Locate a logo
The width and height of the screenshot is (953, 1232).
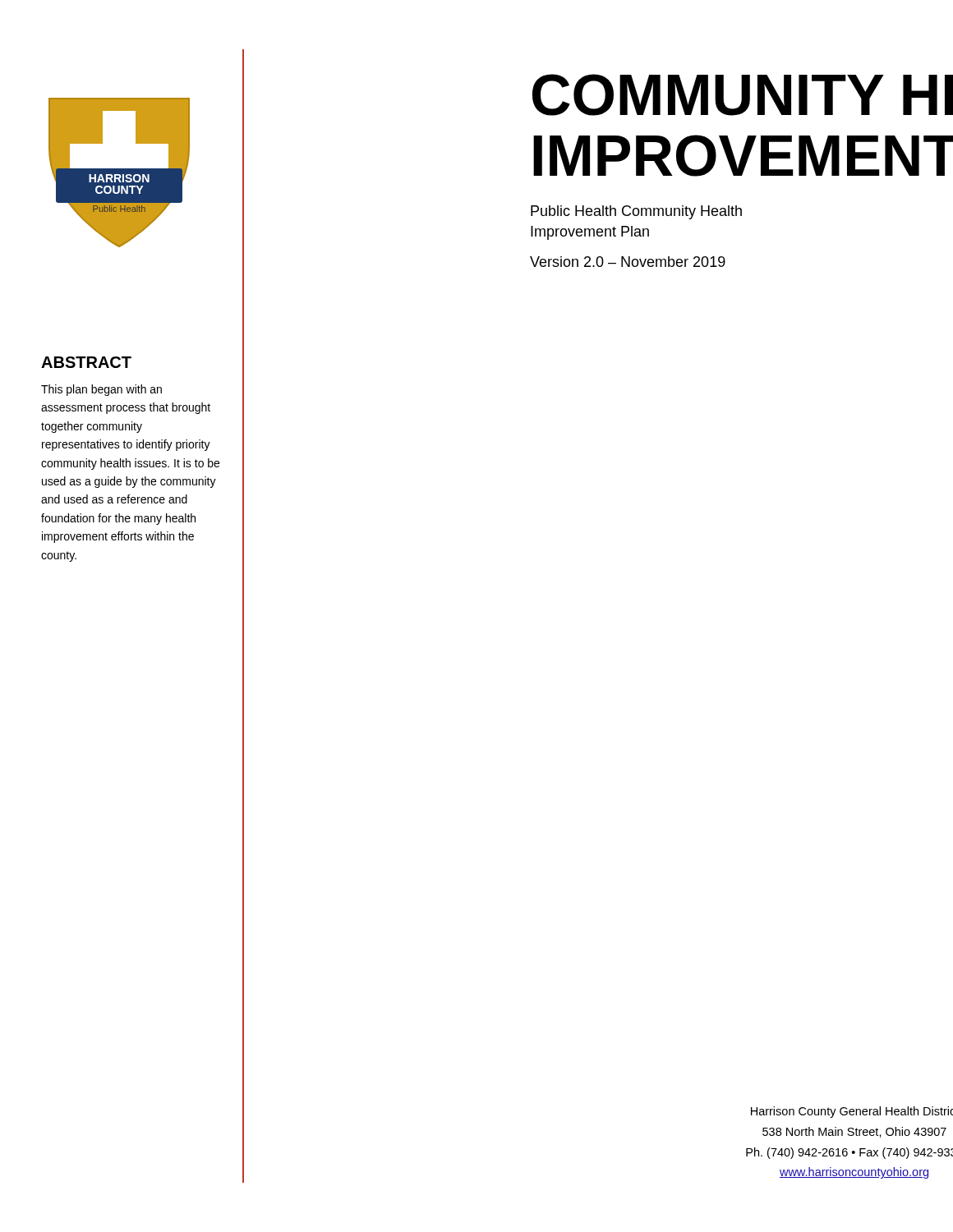[x=123, y=170]
